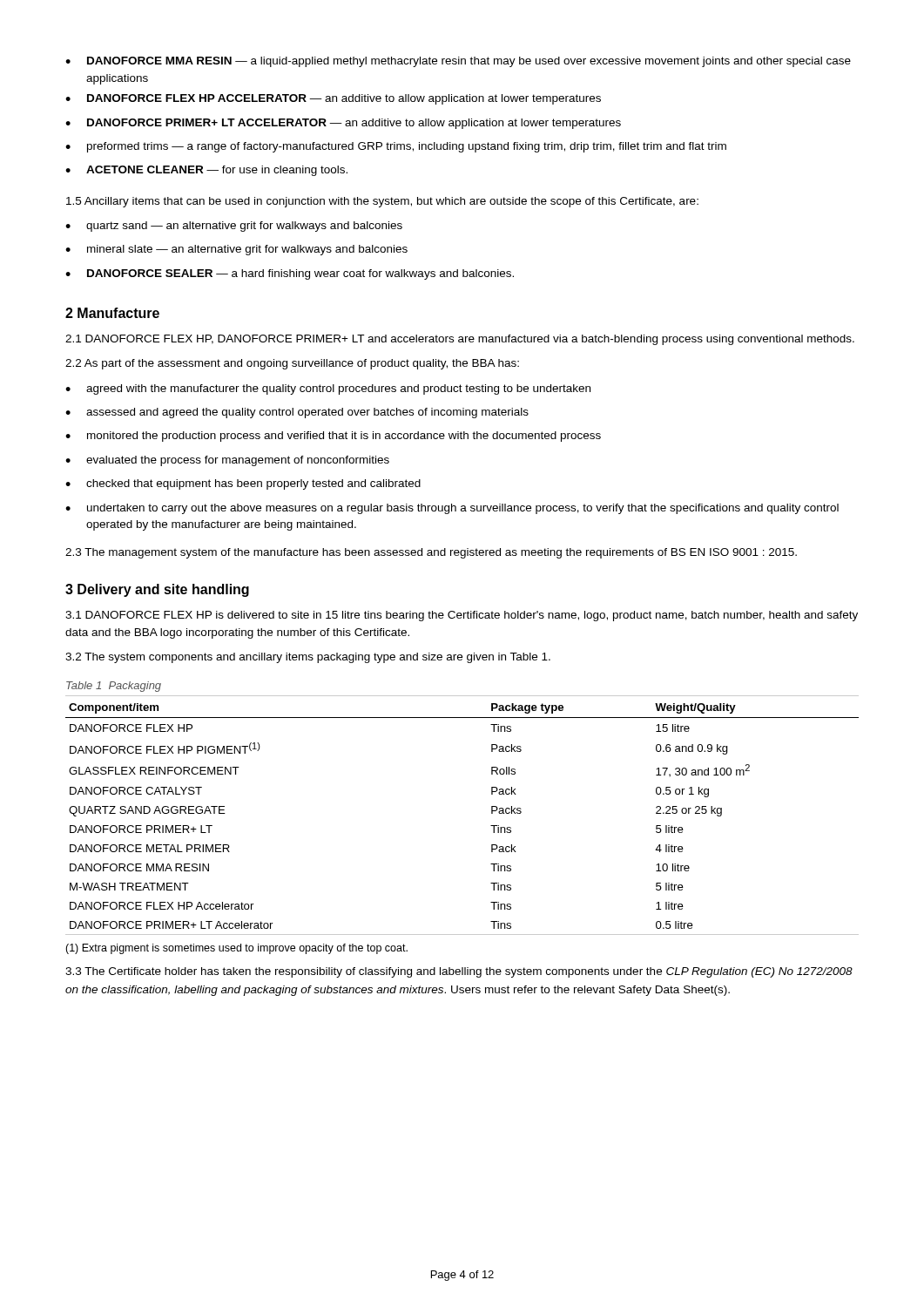Locate the section header that says "3 Delivery and site handling"
Viewport: 924px width, 1307px height.
tap(157, 589)
